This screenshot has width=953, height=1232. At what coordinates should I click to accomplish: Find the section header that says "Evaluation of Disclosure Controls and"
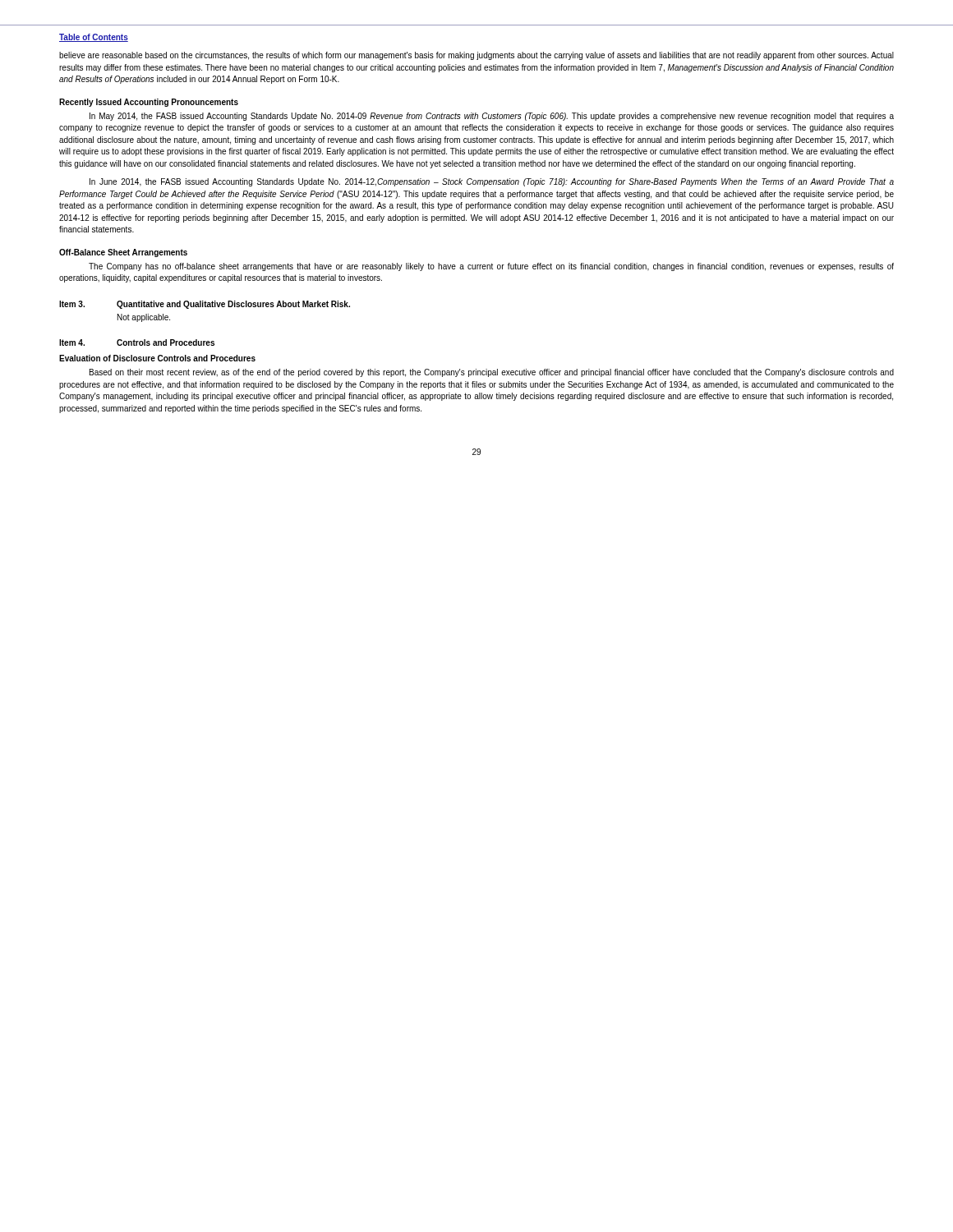(x=157, y=359)
